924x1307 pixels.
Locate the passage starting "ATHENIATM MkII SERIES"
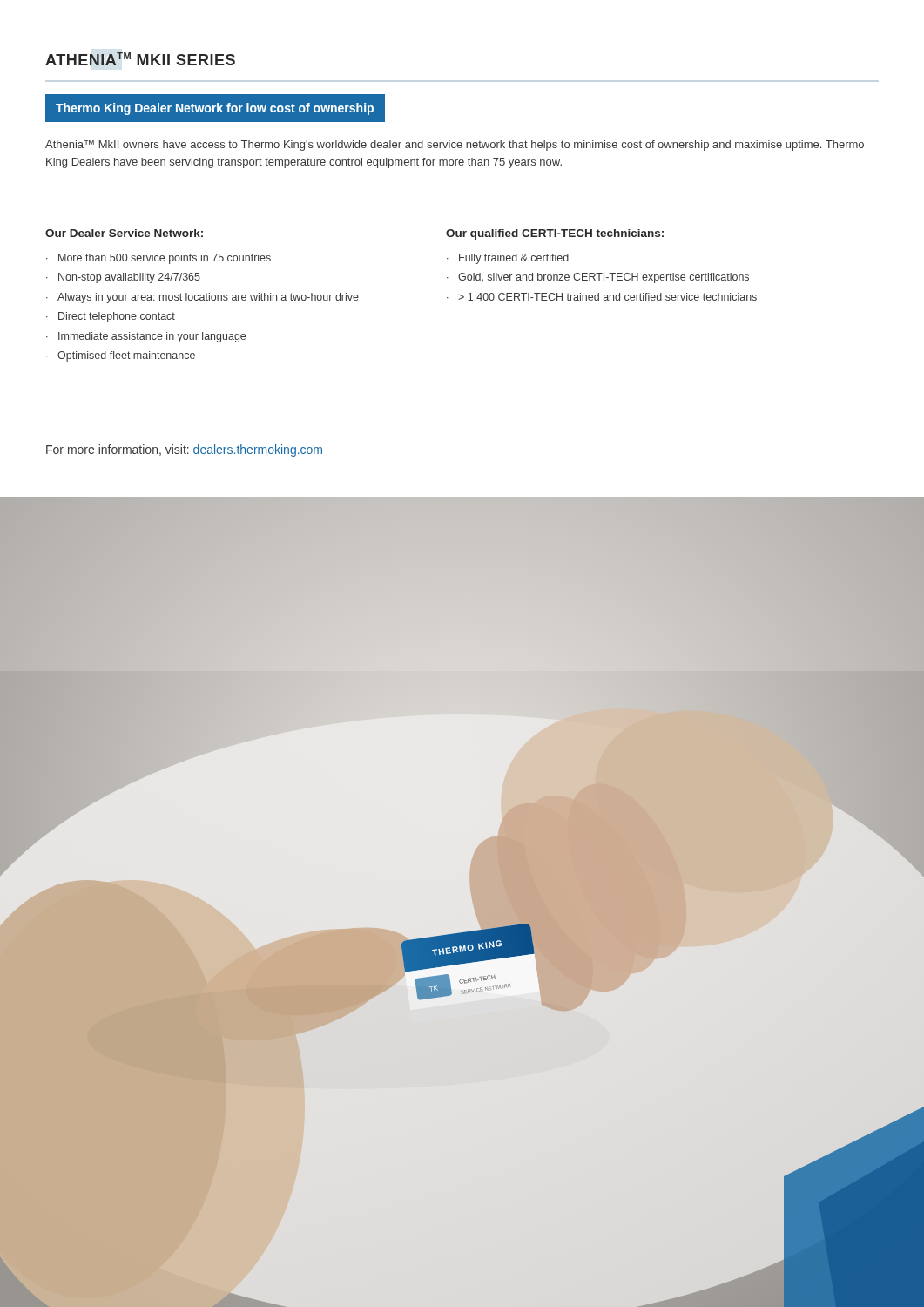click(141, 60)
